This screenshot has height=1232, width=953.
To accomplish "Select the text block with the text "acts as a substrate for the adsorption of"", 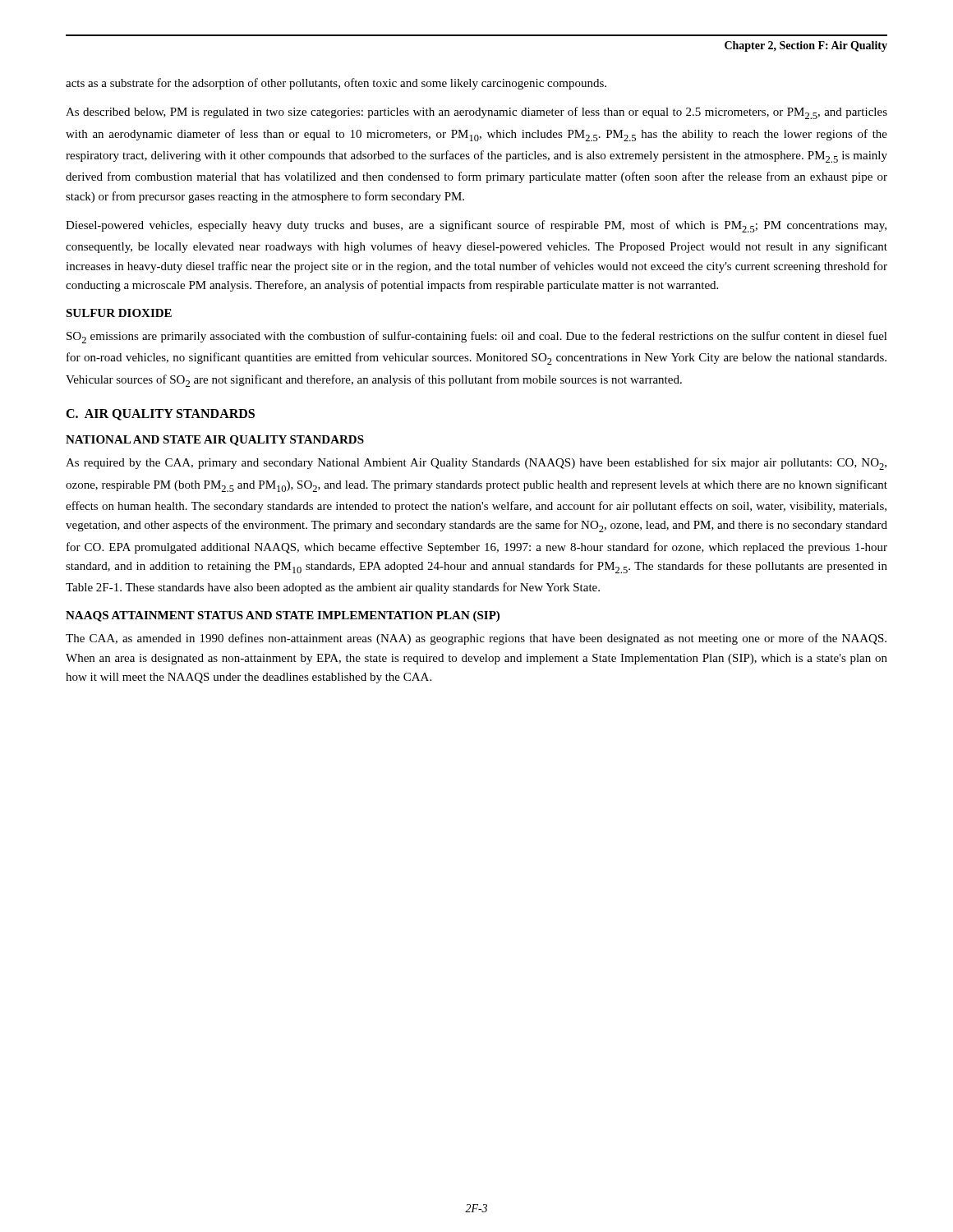I will point(336,83).
